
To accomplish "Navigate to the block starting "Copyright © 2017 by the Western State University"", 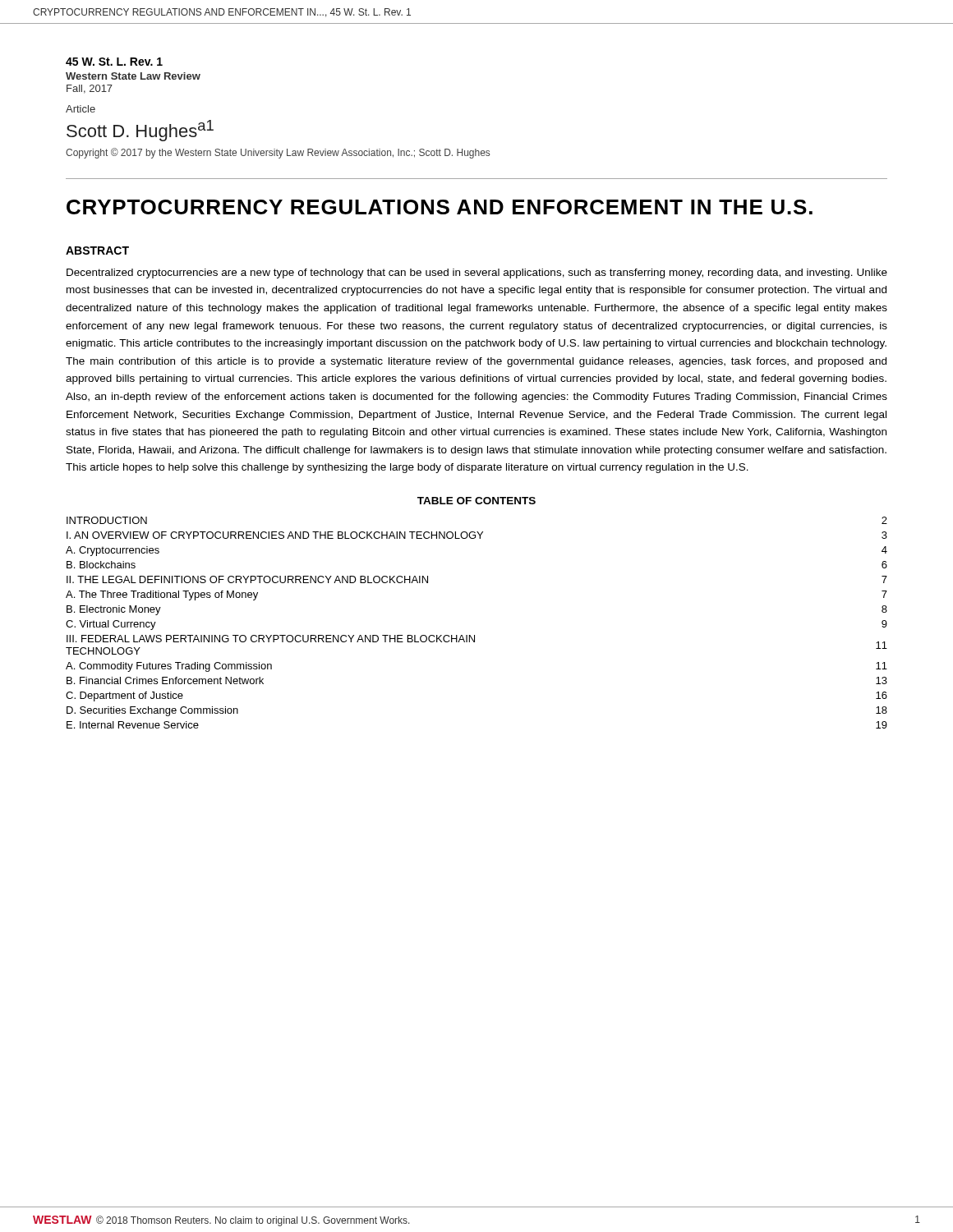I will 278,153.
